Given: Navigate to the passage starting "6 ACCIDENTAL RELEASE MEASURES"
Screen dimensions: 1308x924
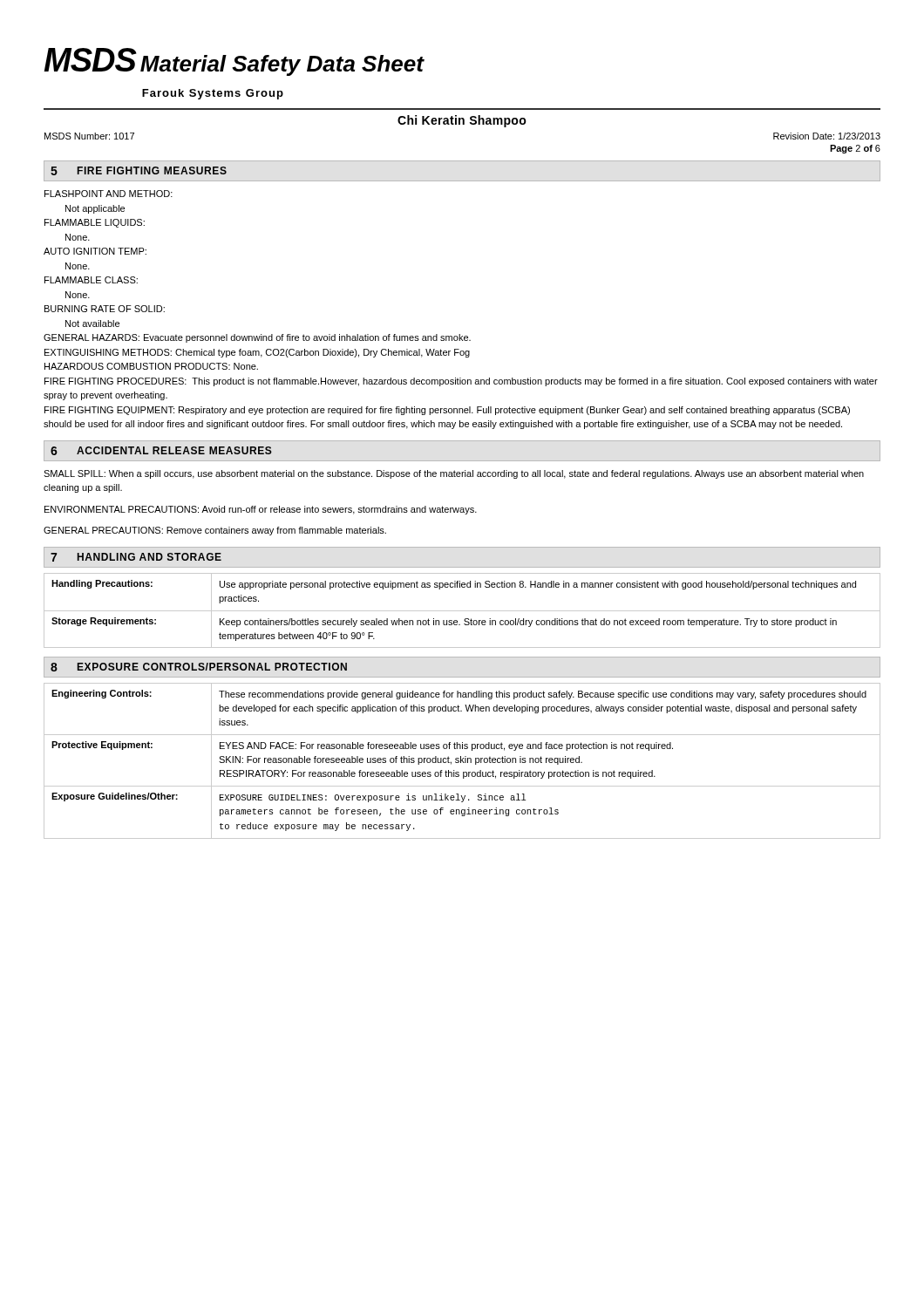Looking at the screenshot, I should 161,451.
